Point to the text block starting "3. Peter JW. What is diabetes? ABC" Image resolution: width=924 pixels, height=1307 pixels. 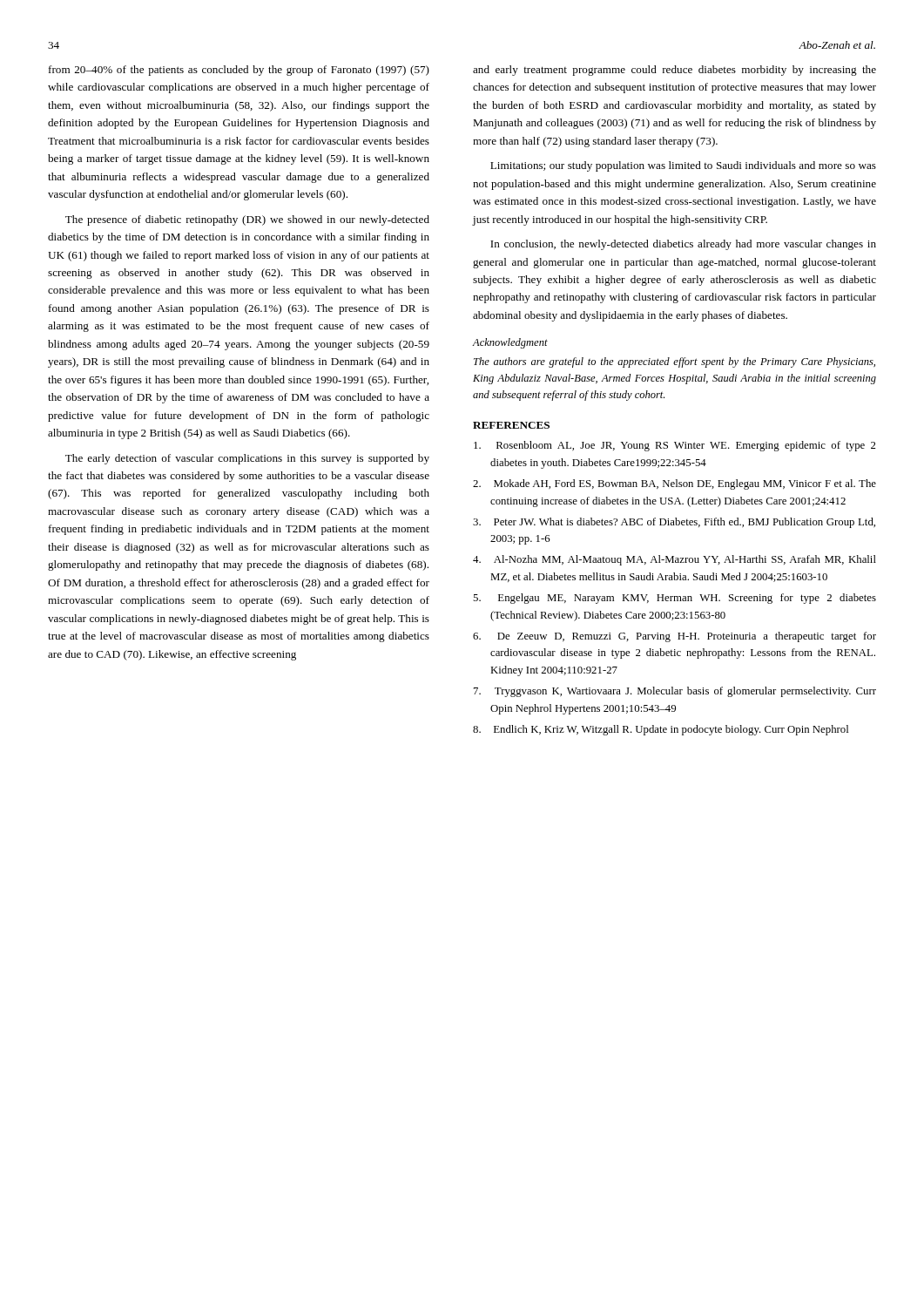click(x=675, y=531)
